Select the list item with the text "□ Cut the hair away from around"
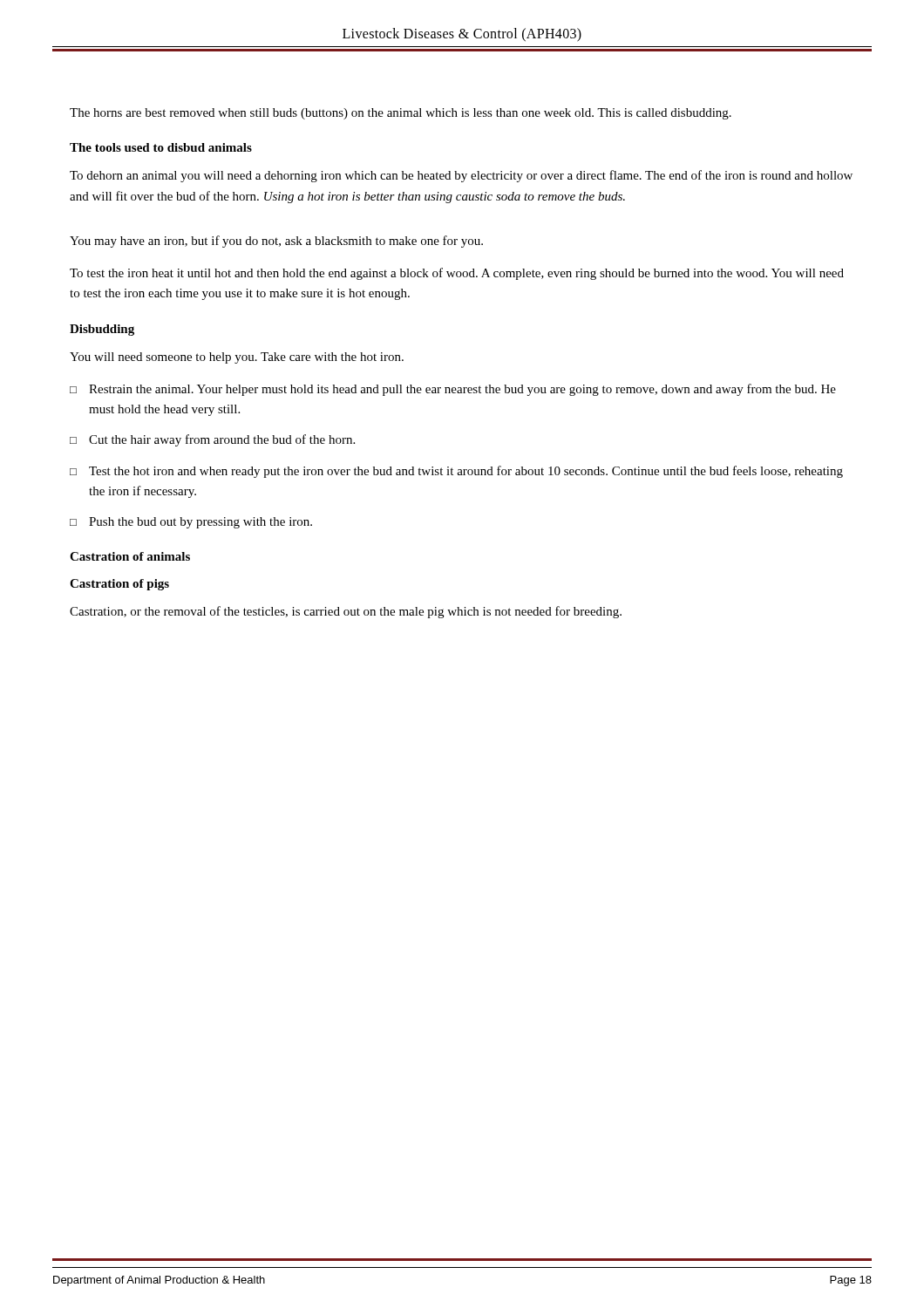The image size is (924, 1308). [x=213, y=440]
